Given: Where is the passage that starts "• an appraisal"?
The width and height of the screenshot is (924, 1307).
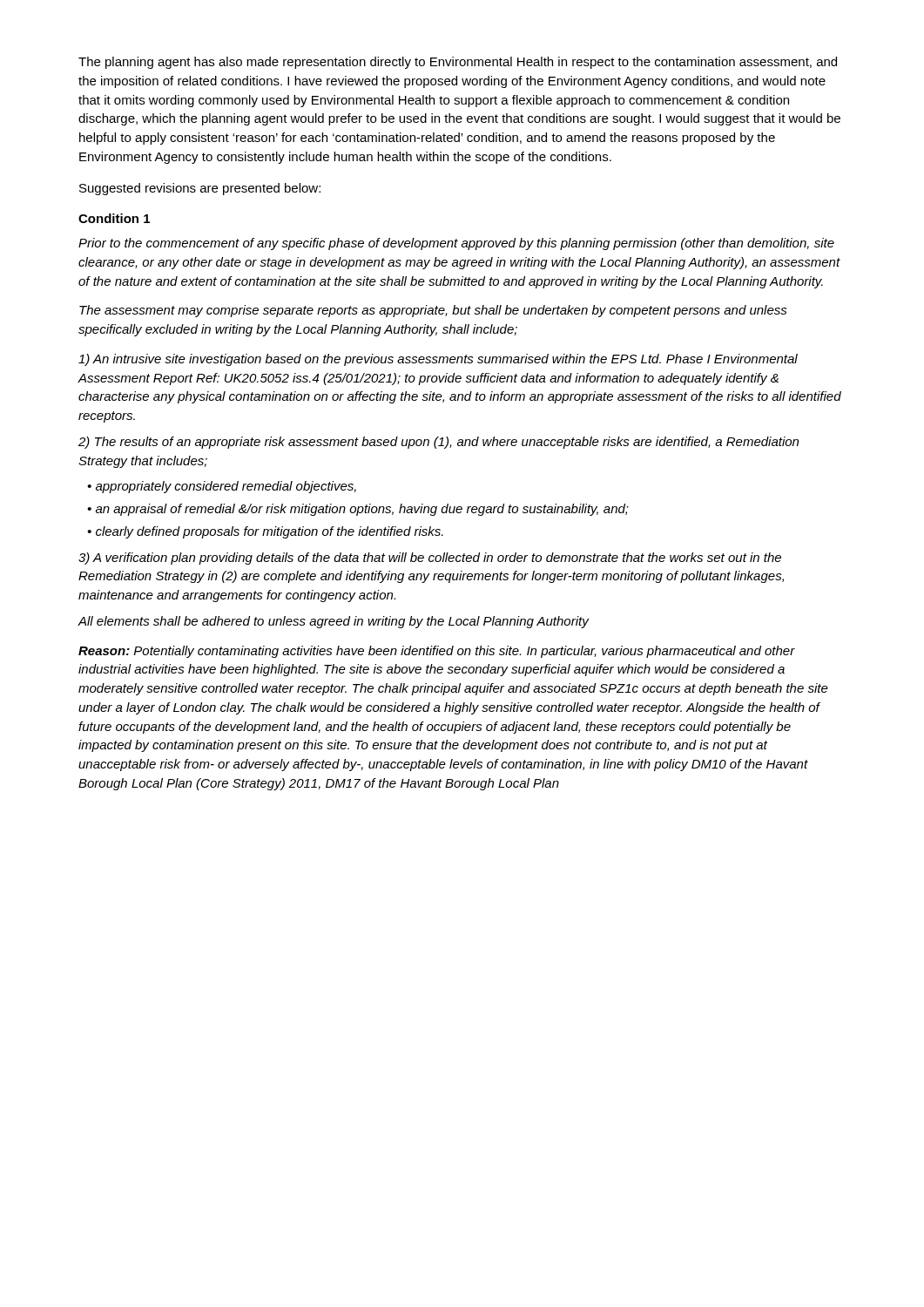Looking at the screenshot, I should [x=358, y=508].
